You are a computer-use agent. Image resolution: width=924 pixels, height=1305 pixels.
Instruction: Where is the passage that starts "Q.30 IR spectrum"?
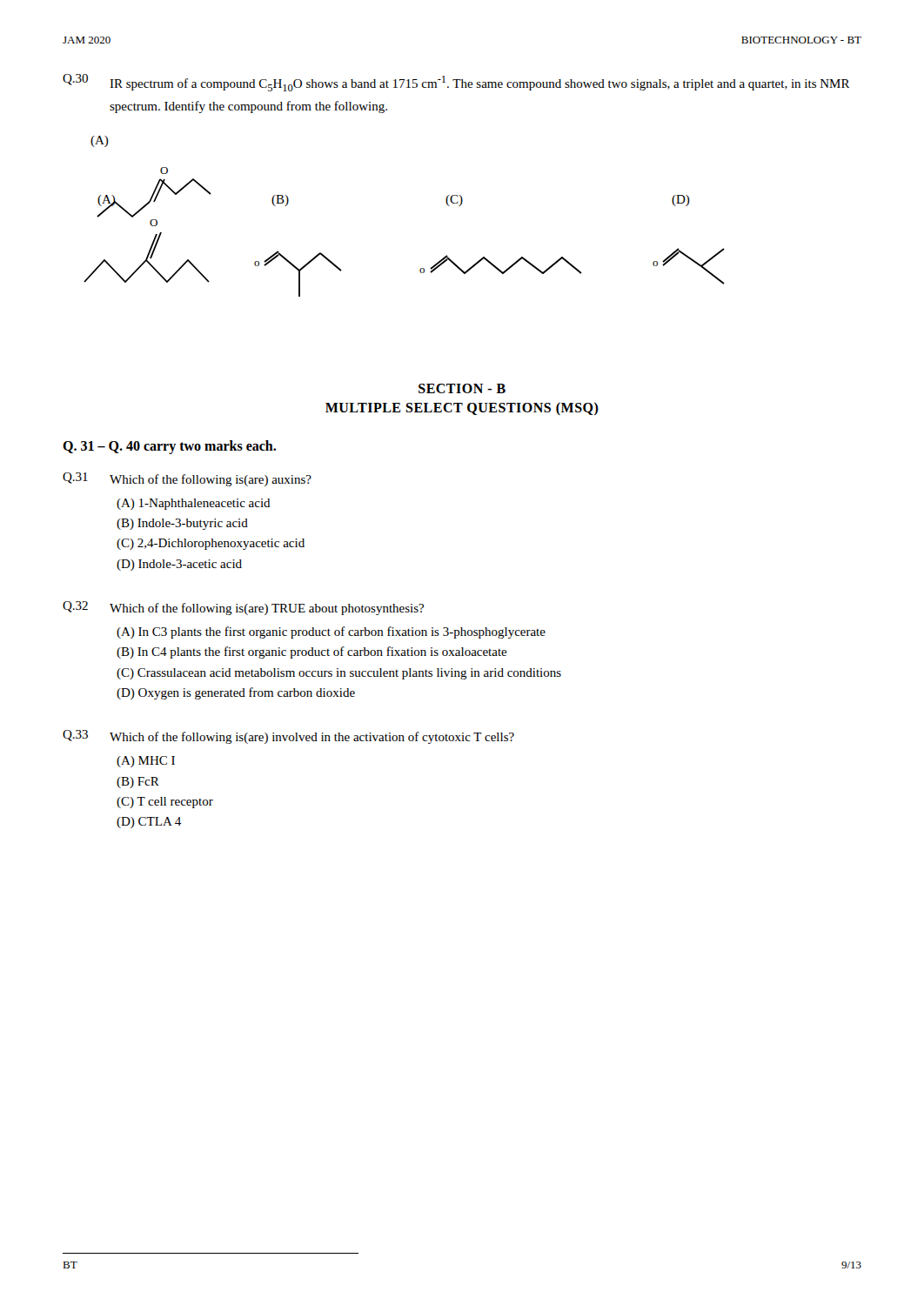pyautogui.click(x=462, y=94)
